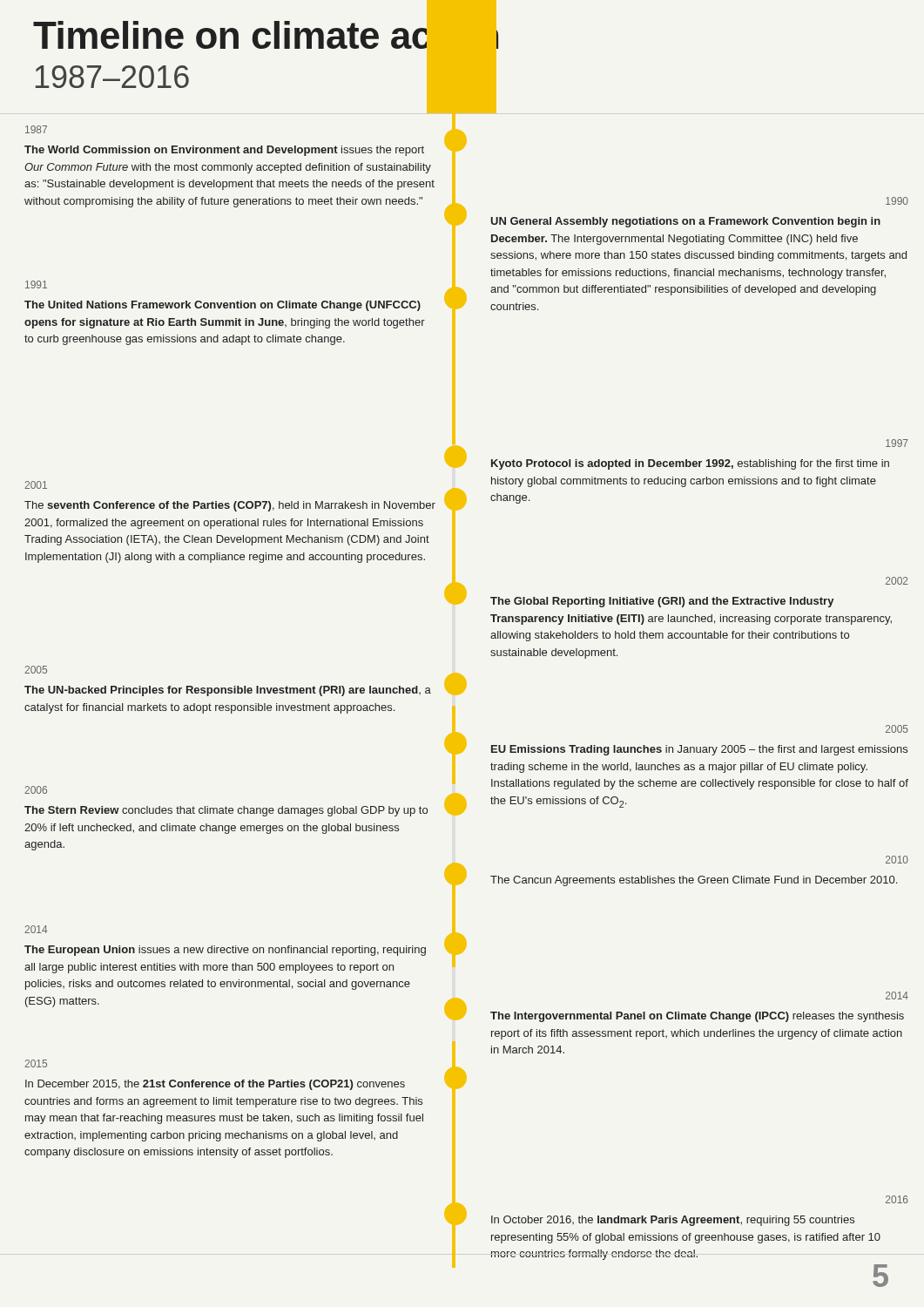Locate the block of text that opens with "2014 The Intergovernmental Panel on Climate Change (IPCC)"
Screen dimensions: 1307x924
tap(699, 1022)
